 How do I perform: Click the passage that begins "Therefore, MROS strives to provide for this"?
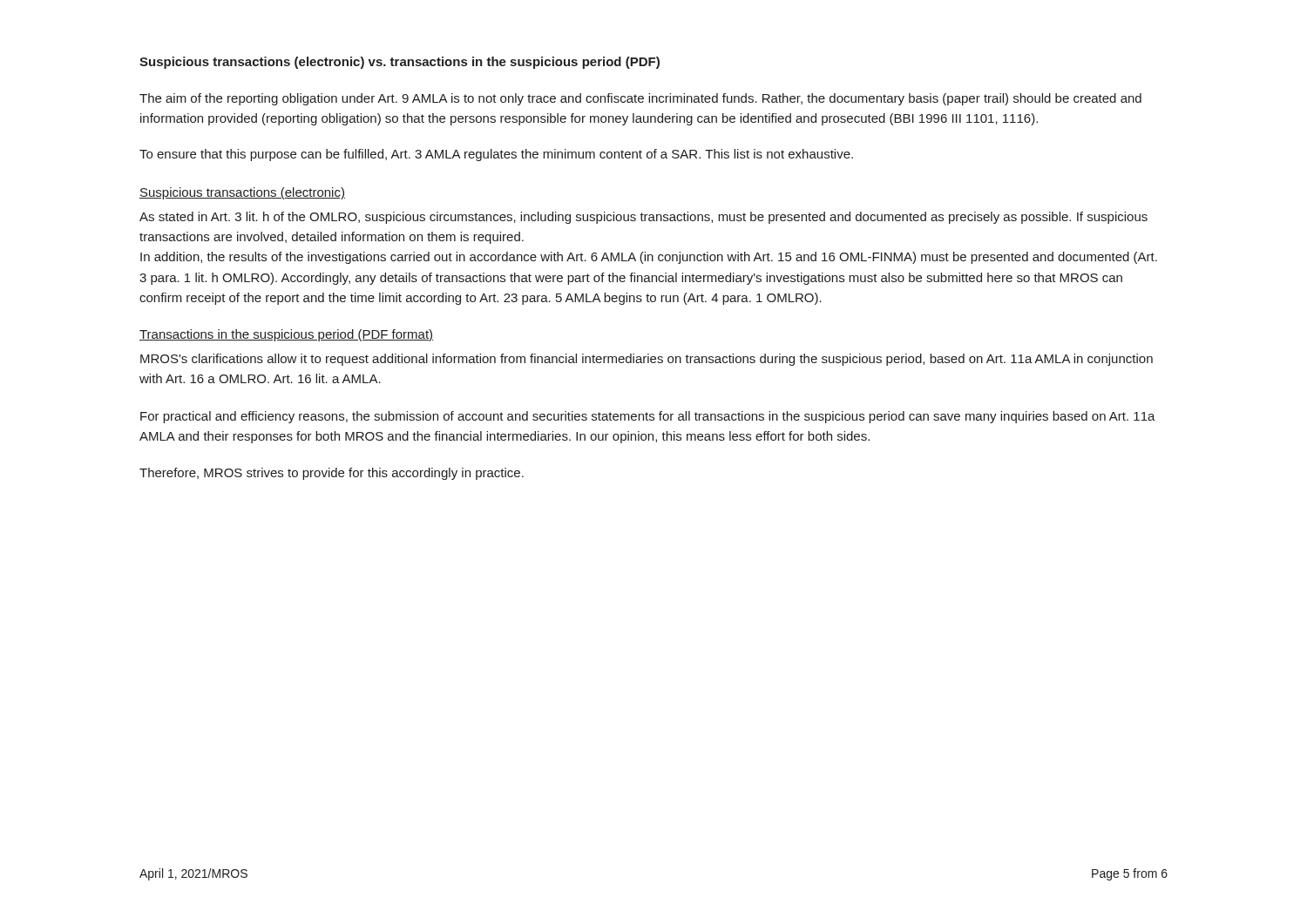(332, 472)
